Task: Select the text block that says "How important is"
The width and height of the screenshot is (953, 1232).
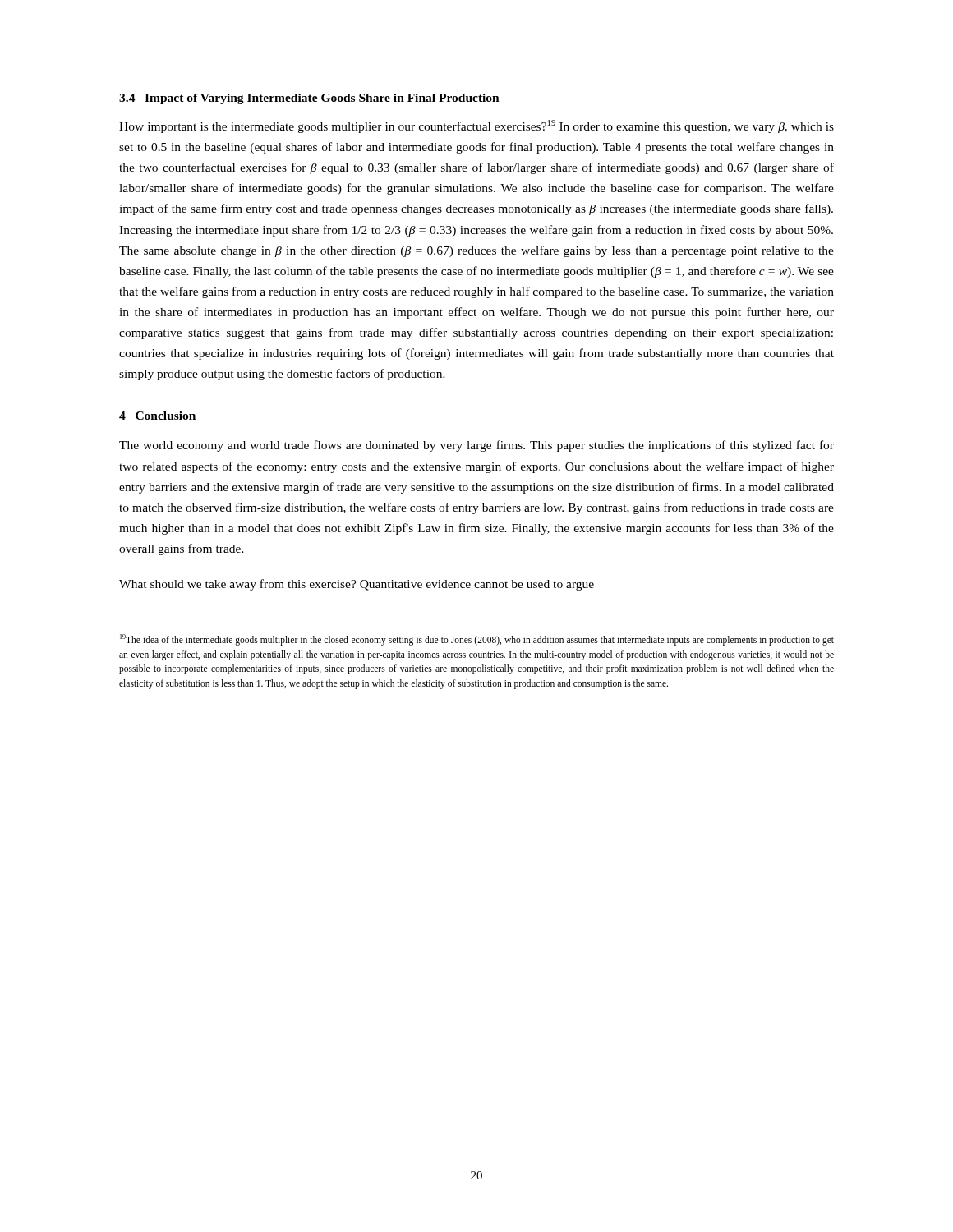Action: tap(476, 249)
